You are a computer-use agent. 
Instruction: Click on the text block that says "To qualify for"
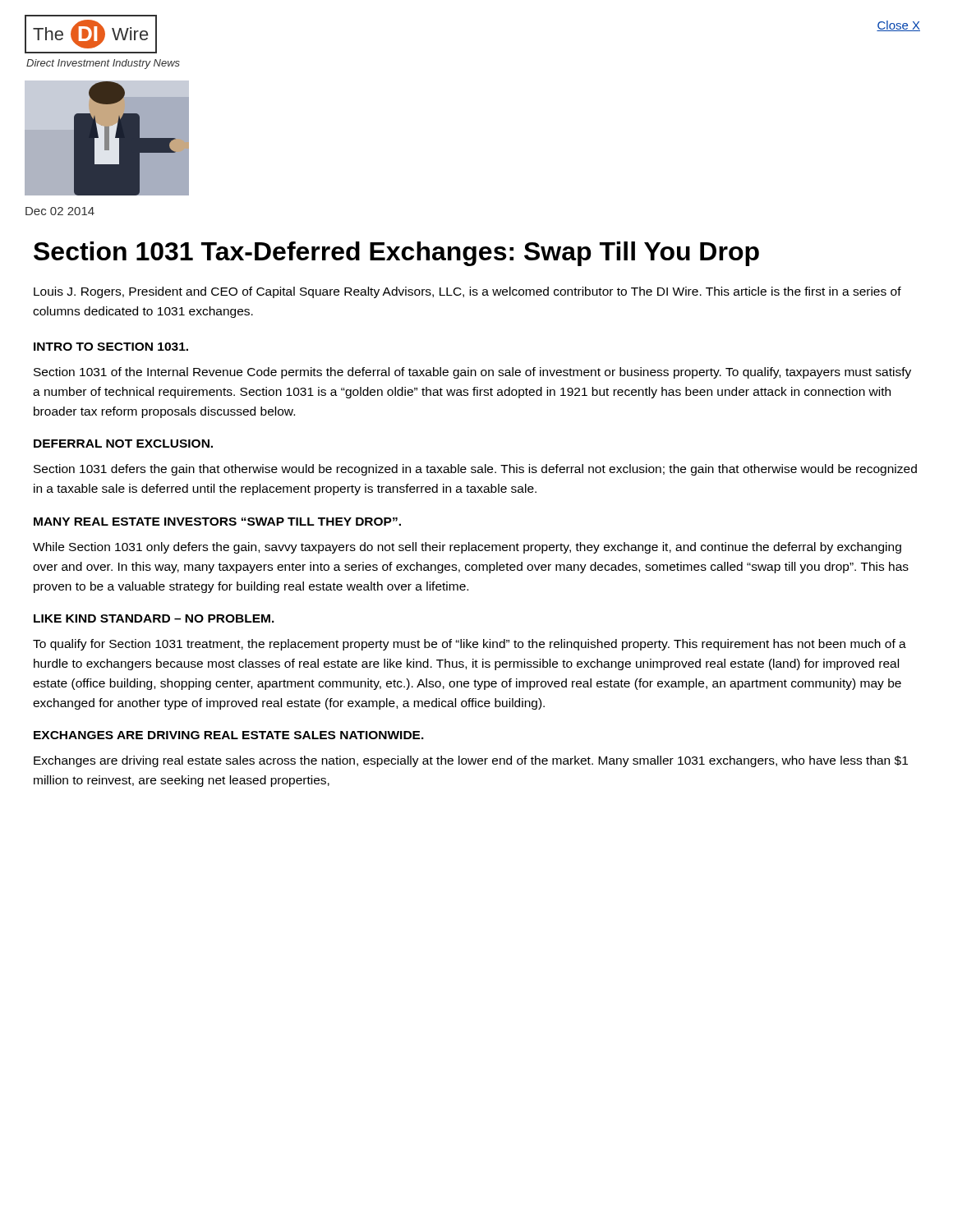(x=469, y=673)
